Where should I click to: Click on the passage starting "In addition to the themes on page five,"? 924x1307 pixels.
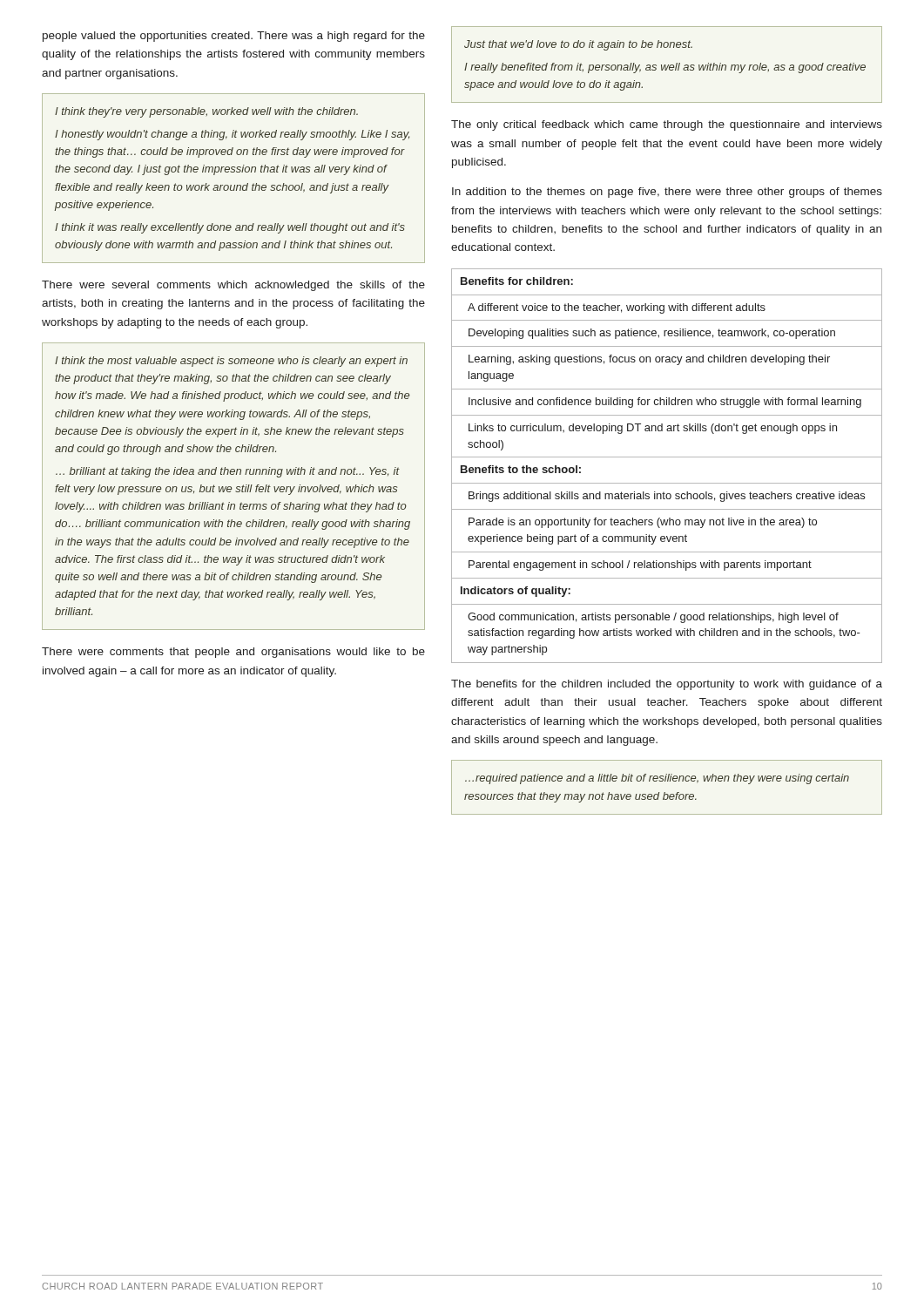(x=667, y=220)
